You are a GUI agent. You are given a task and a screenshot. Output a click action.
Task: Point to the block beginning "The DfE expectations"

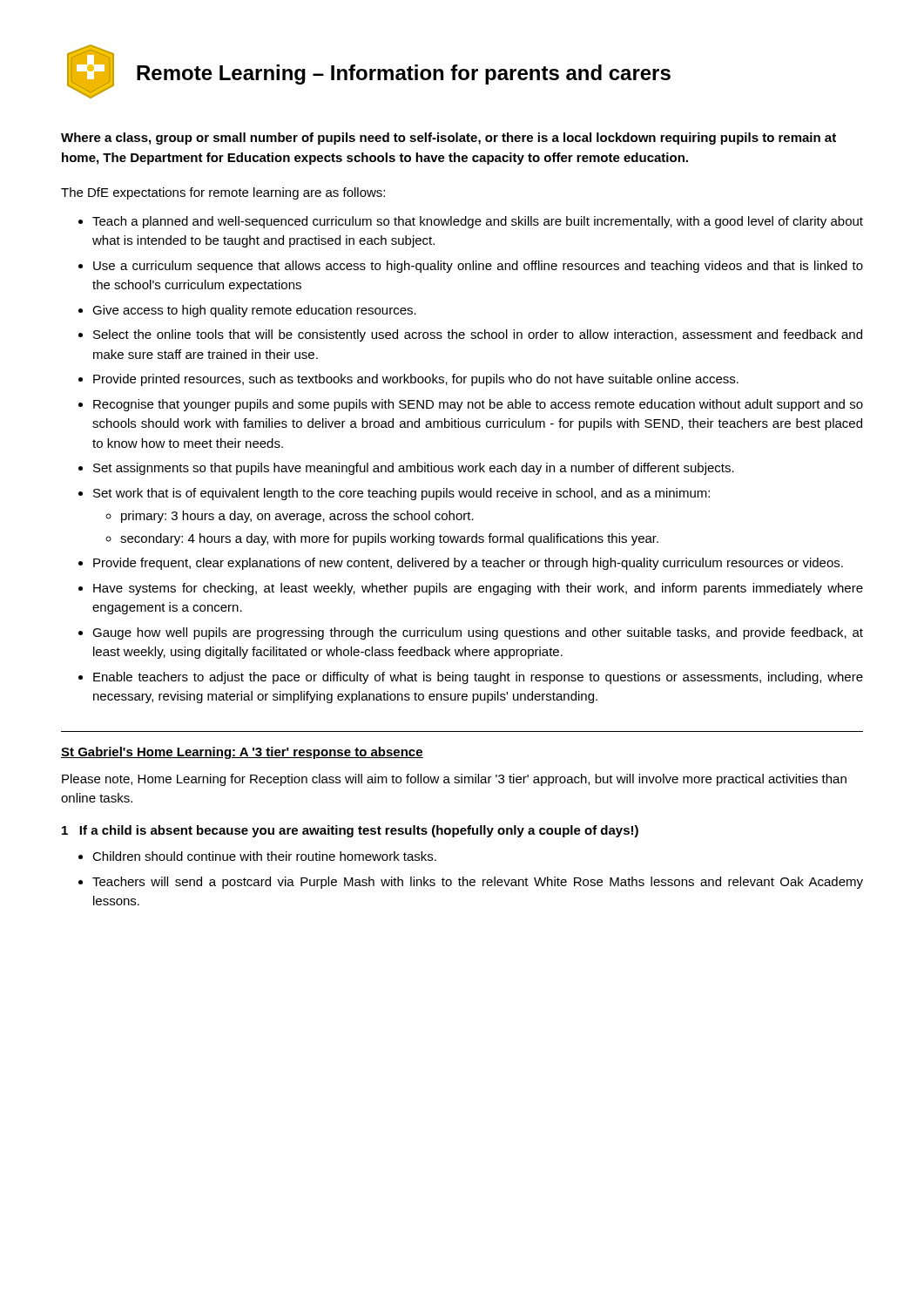pos(224,192)
